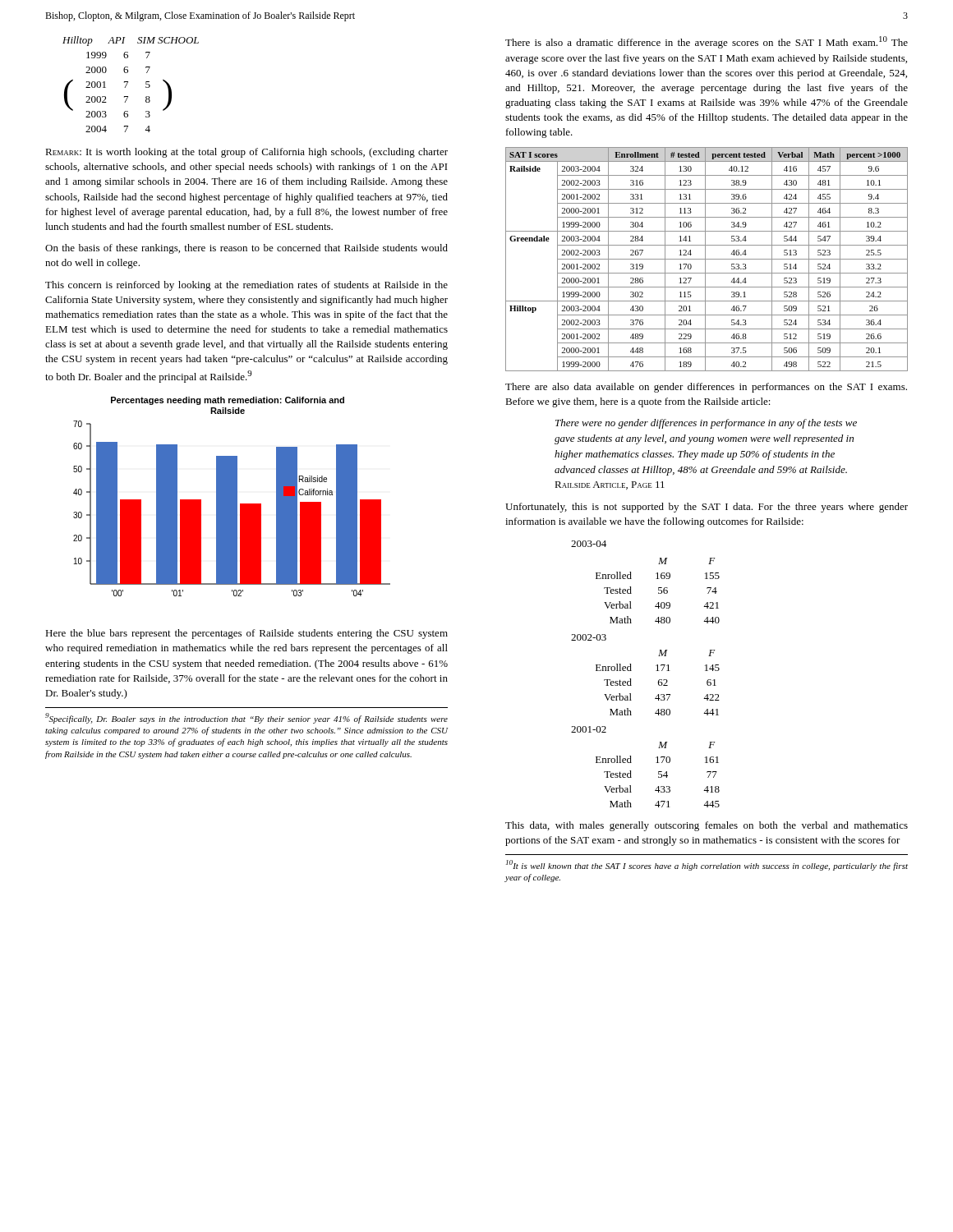Locate the text block that says "Unfortunately, this is not supported"

[707, 514]
